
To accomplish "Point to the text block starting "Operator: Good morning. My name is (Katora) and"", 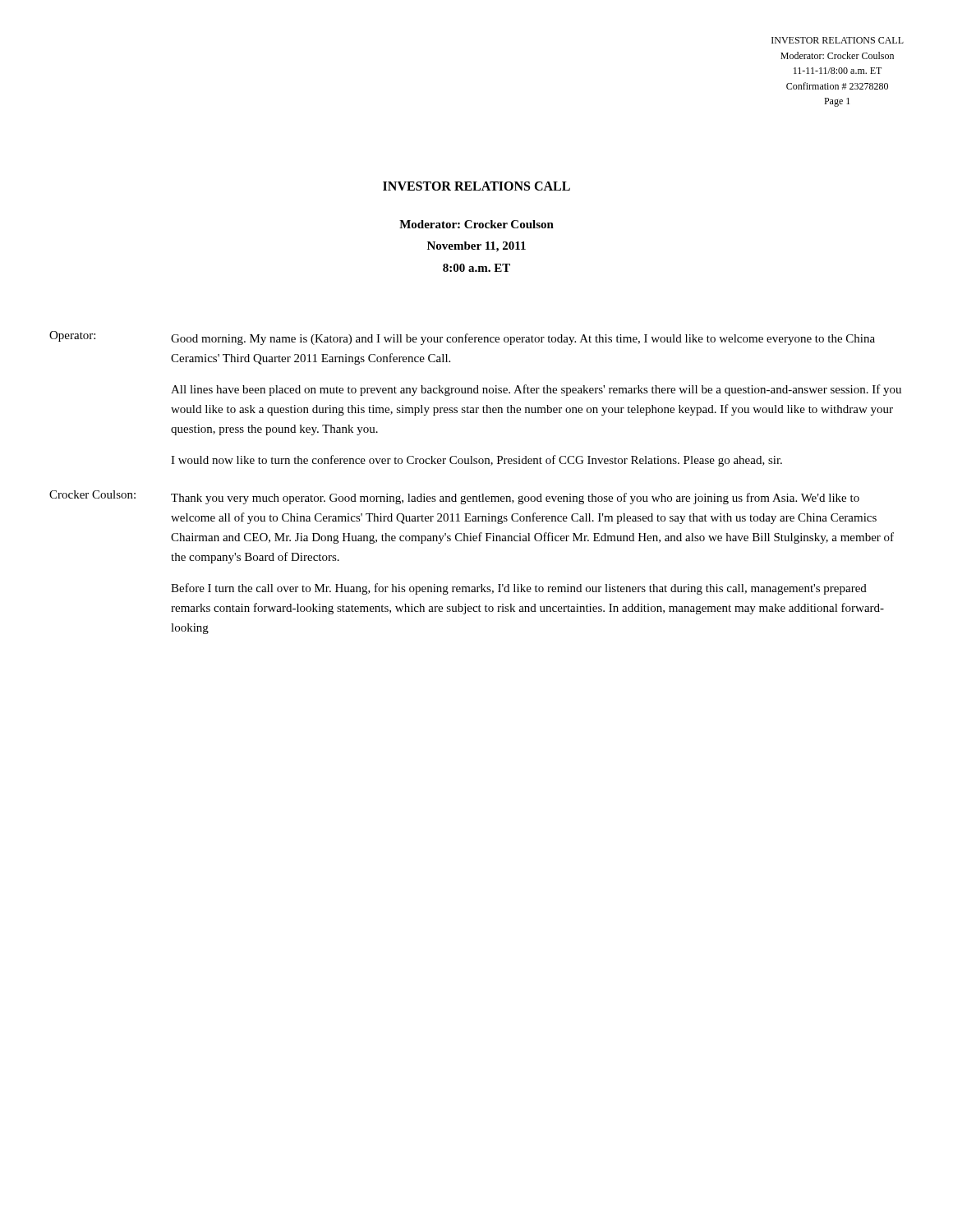I will tap(476, 399).
